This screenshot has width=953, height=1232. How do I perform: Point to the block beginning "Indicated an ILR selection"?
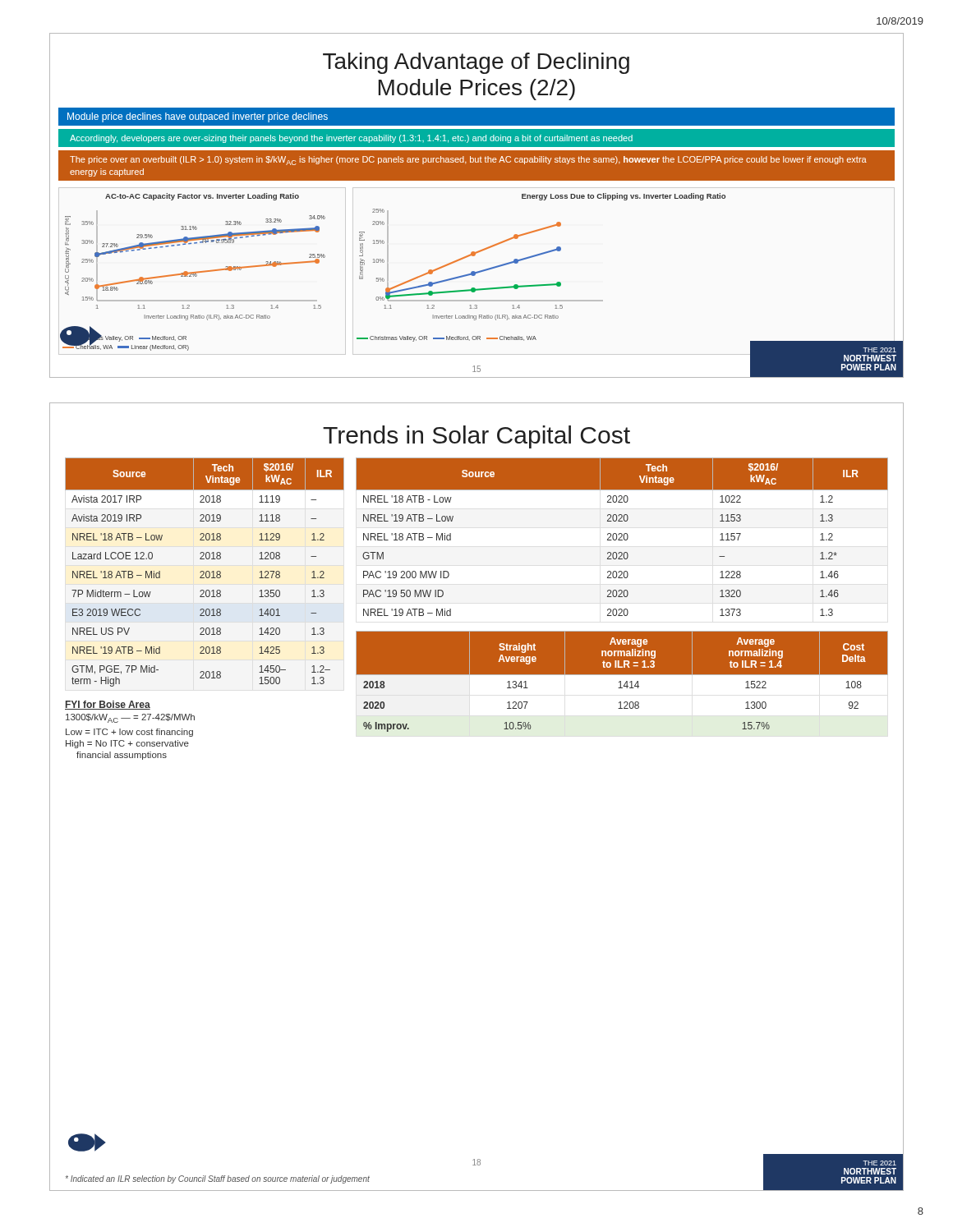click(x=217, y=1179)
